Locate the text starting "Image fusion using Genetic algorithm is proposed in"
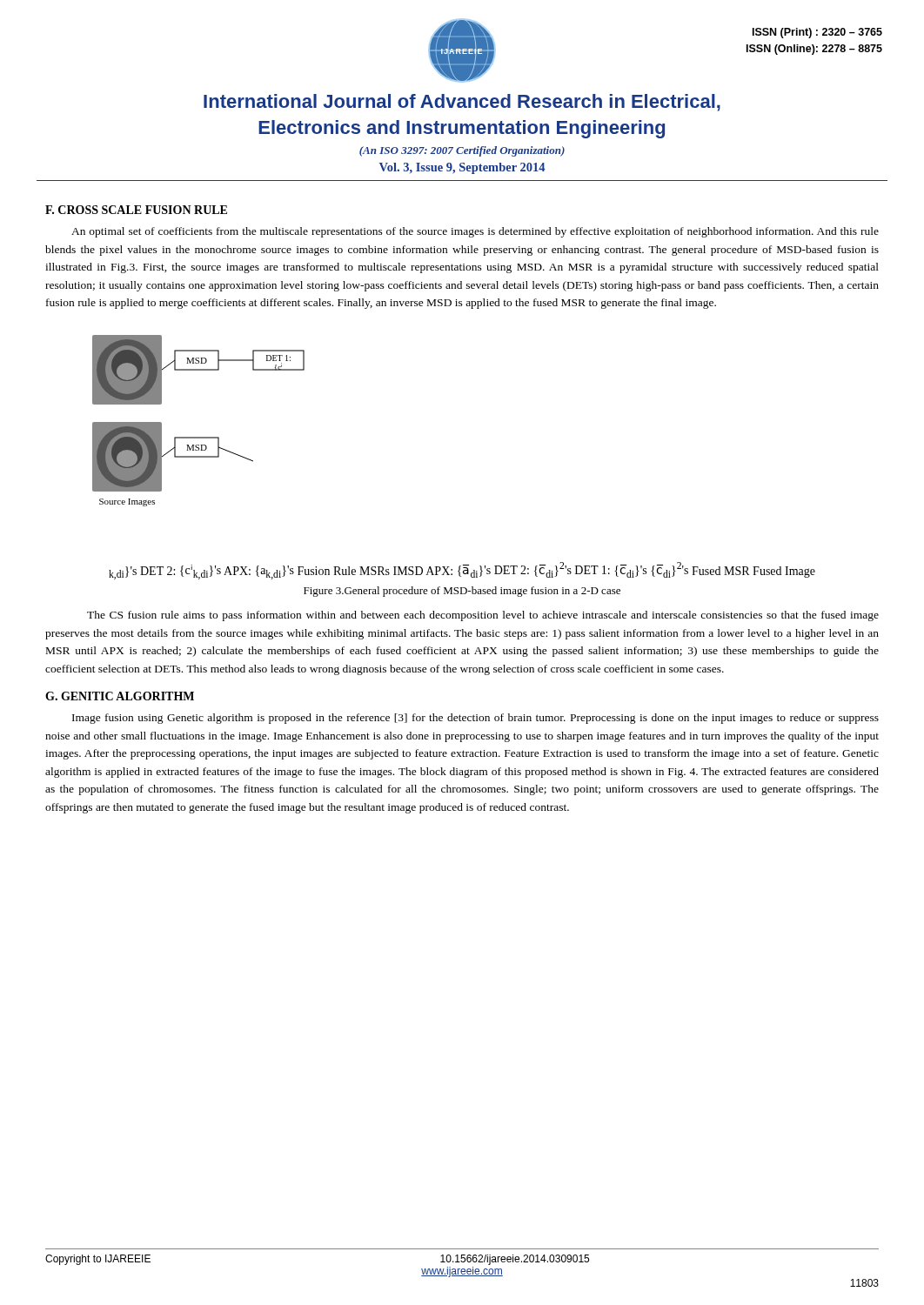The height and width of the screenshot is (1305, 924). tap(462, 762)
